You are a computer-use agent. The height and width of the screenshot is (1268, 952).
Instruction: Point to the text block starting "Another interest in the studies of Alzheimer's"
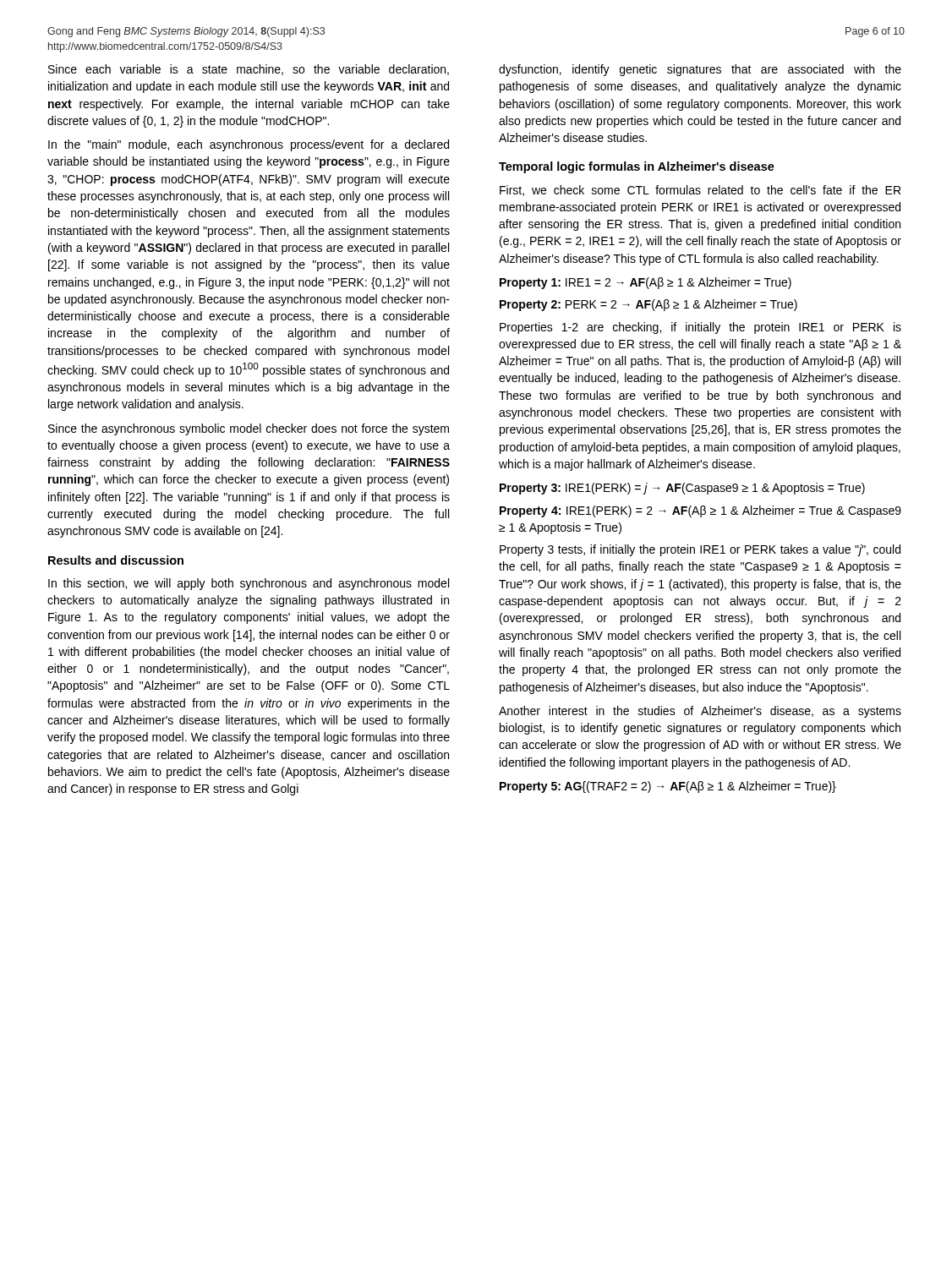[x=700, y=737]
